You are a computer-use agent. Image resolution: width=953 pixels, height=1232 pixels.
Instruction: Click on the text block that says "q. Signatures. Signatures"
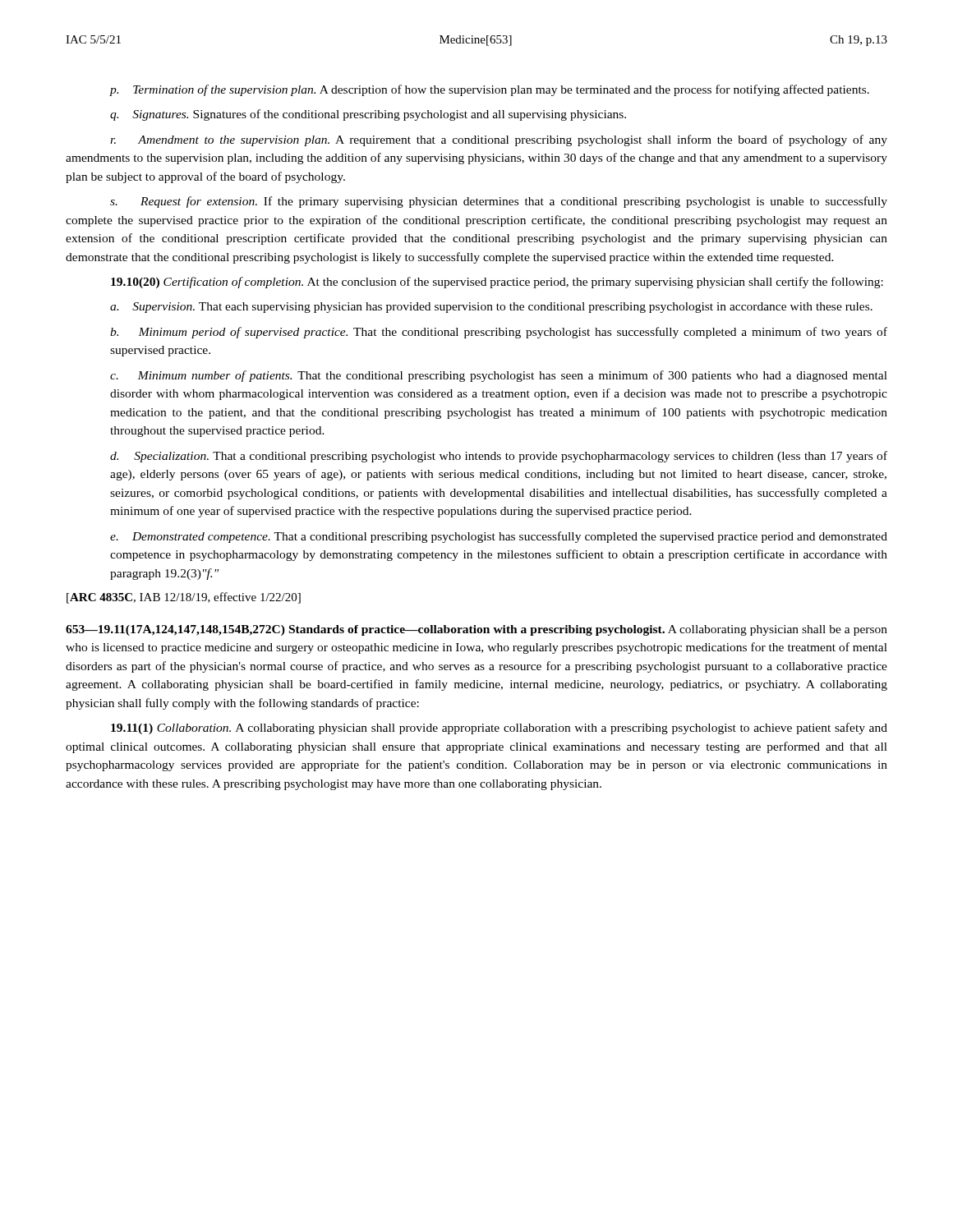coord(369,114)
